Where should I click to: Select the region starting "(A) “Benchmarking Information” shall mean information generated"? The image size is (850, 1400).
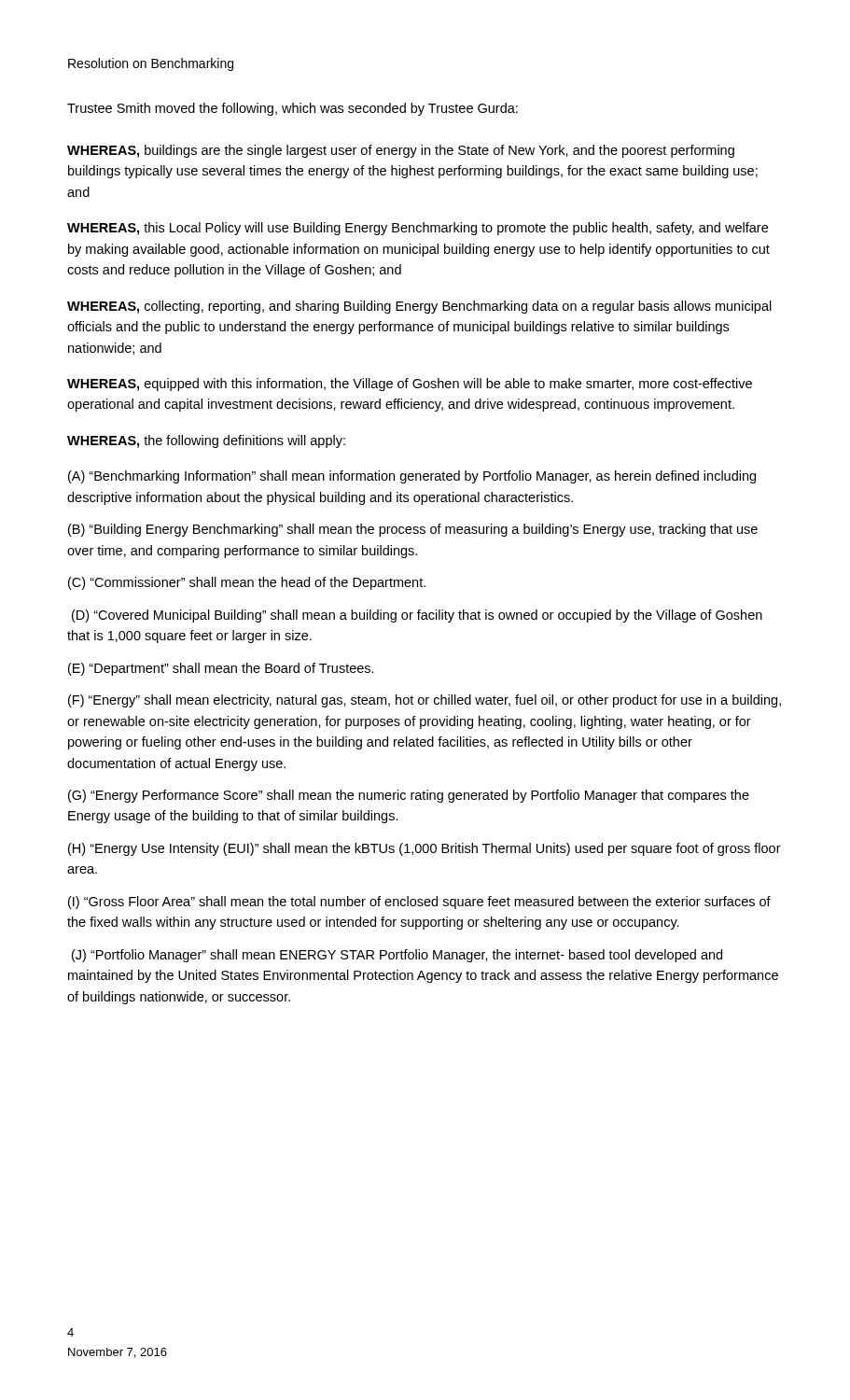[412, 487]
